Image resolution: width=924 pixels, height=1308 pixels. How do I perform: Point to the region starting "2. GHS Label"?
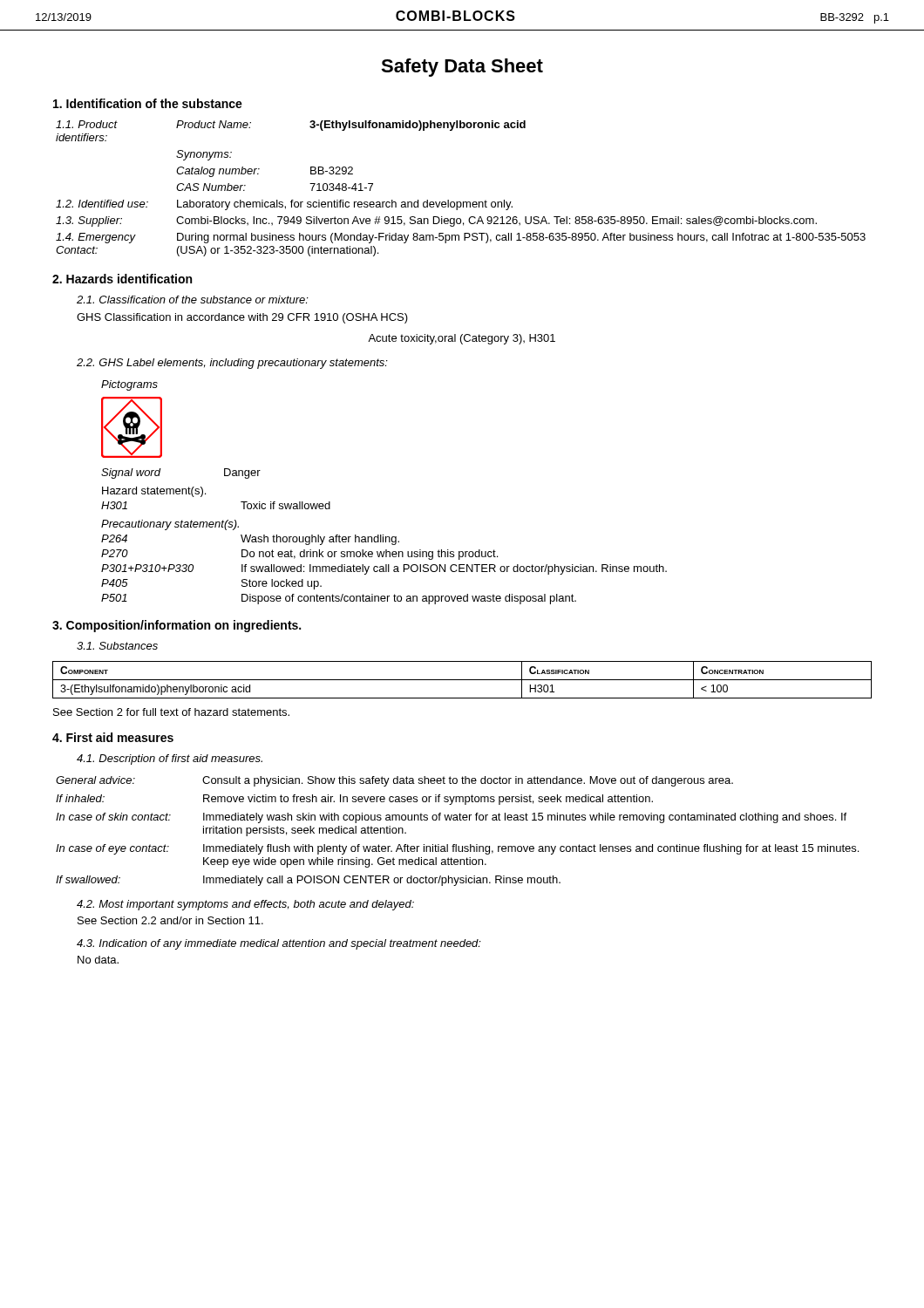coord(232,362)
